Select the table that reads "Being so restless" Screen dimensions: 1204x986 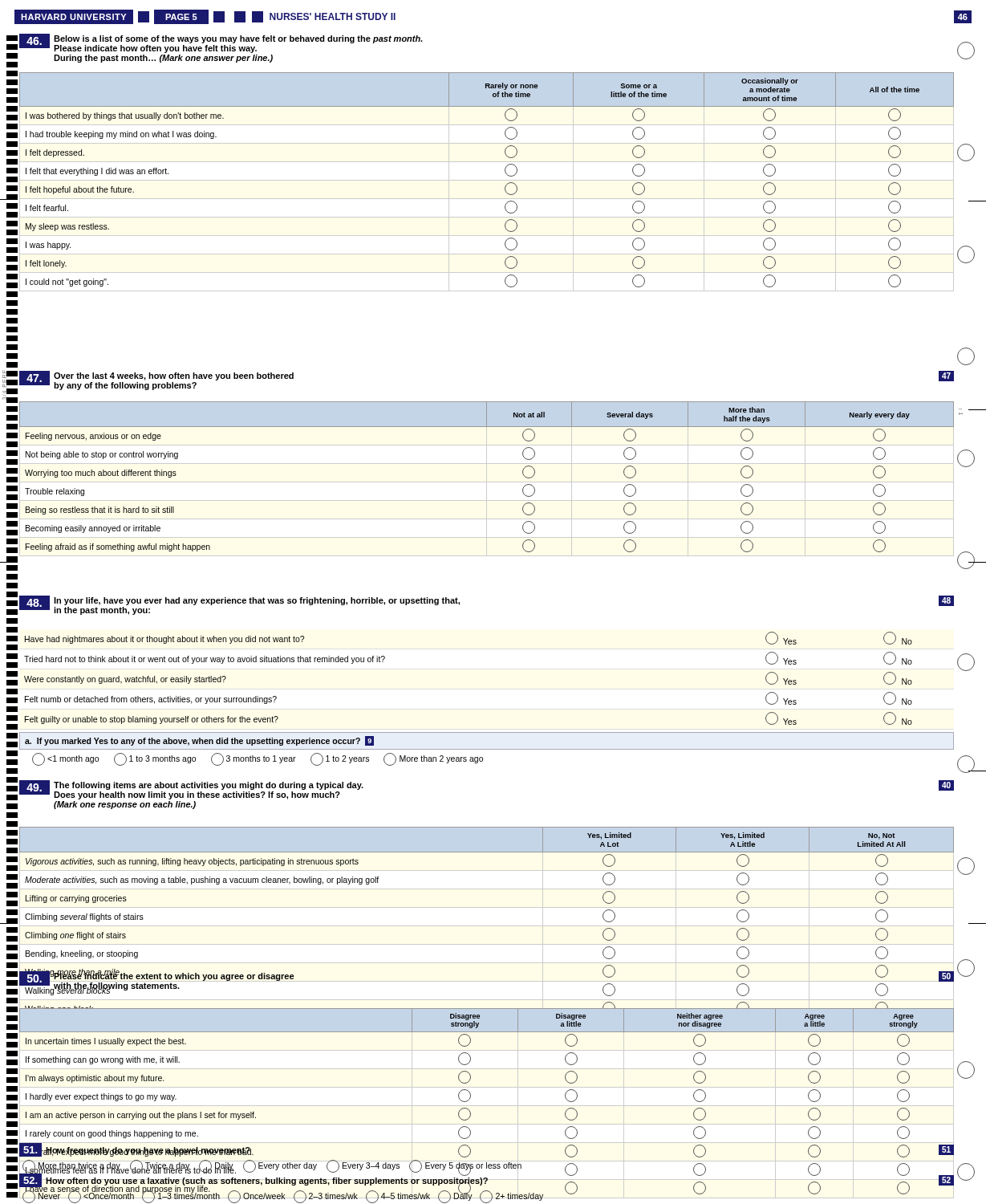tap(487, 477)
